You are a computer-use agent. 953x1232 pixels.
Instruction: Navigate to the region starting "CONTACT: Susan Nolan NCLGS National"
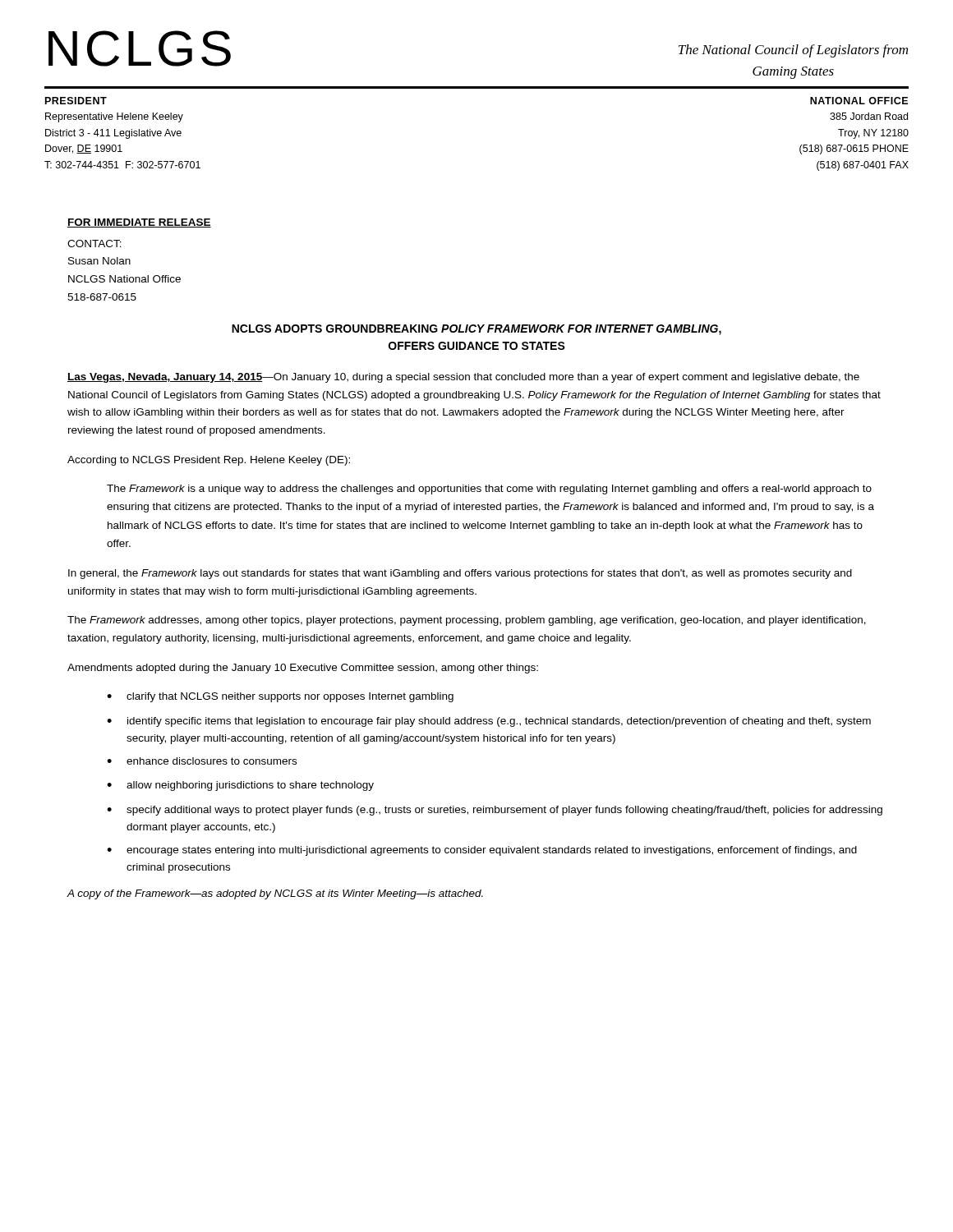tap(124, 270)
